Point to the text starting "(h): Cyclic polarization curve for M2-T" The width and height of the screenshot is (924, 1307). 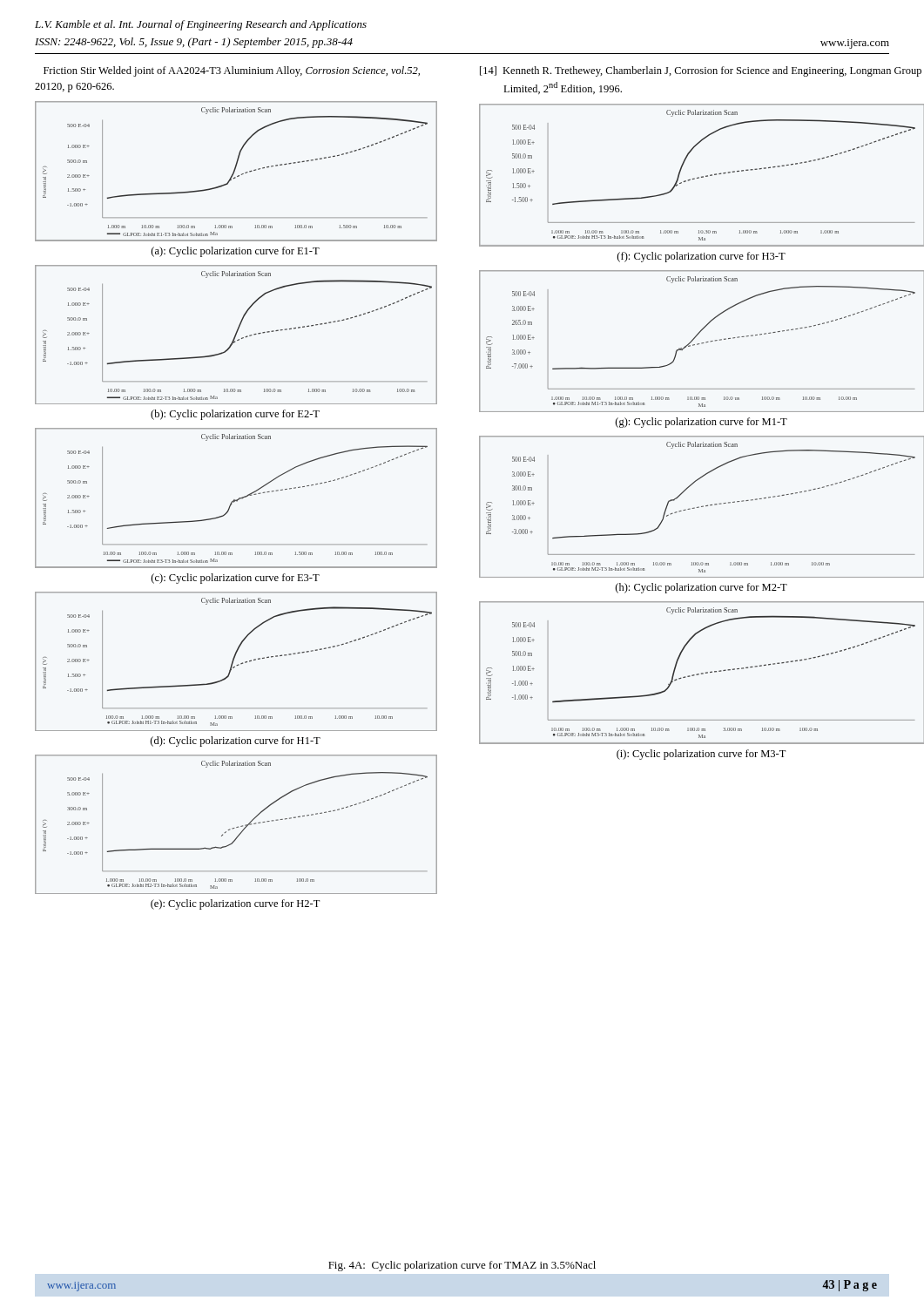click(701, 588)
